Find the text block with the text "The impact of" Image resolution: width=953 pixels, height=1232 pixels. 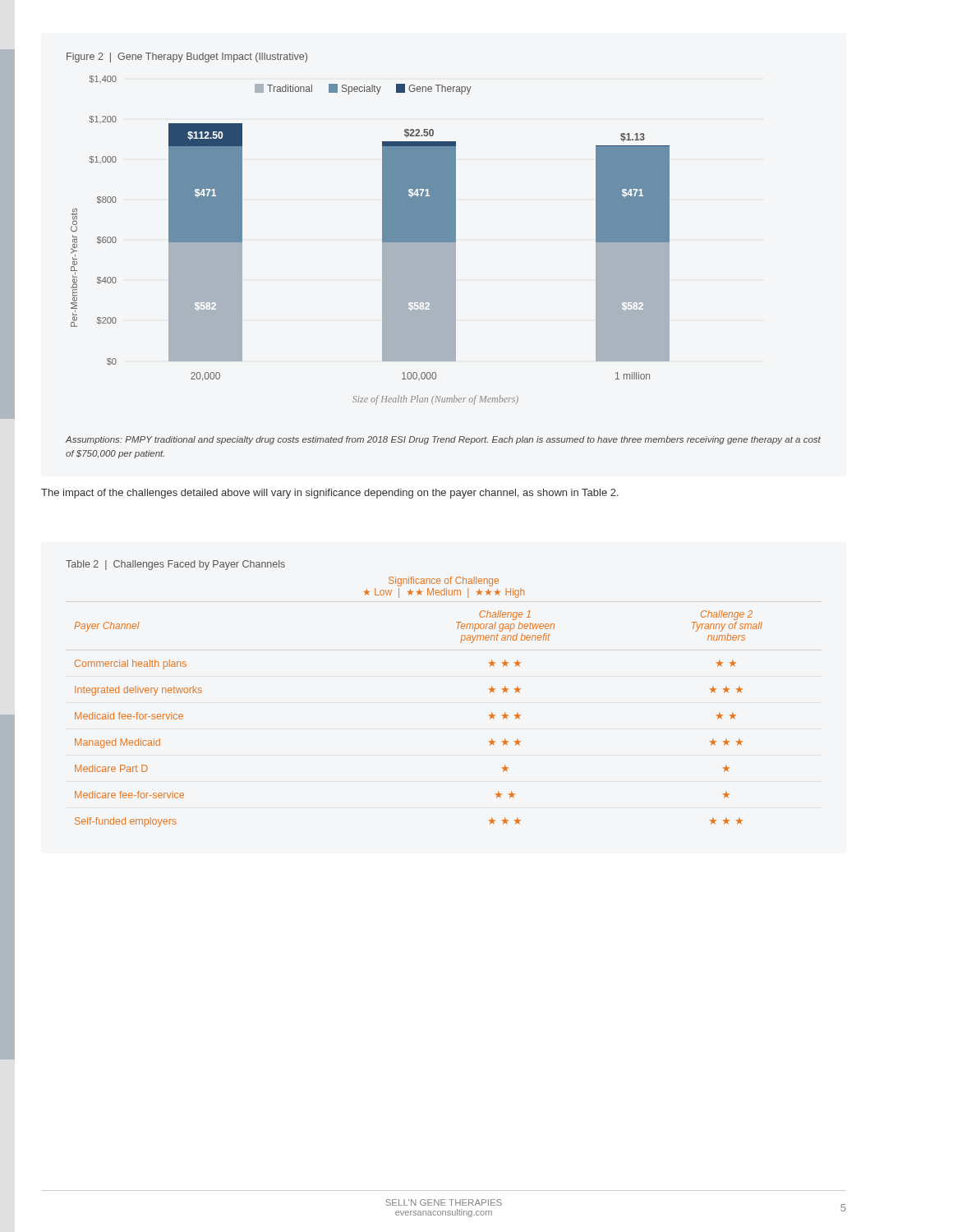point(330,492)
